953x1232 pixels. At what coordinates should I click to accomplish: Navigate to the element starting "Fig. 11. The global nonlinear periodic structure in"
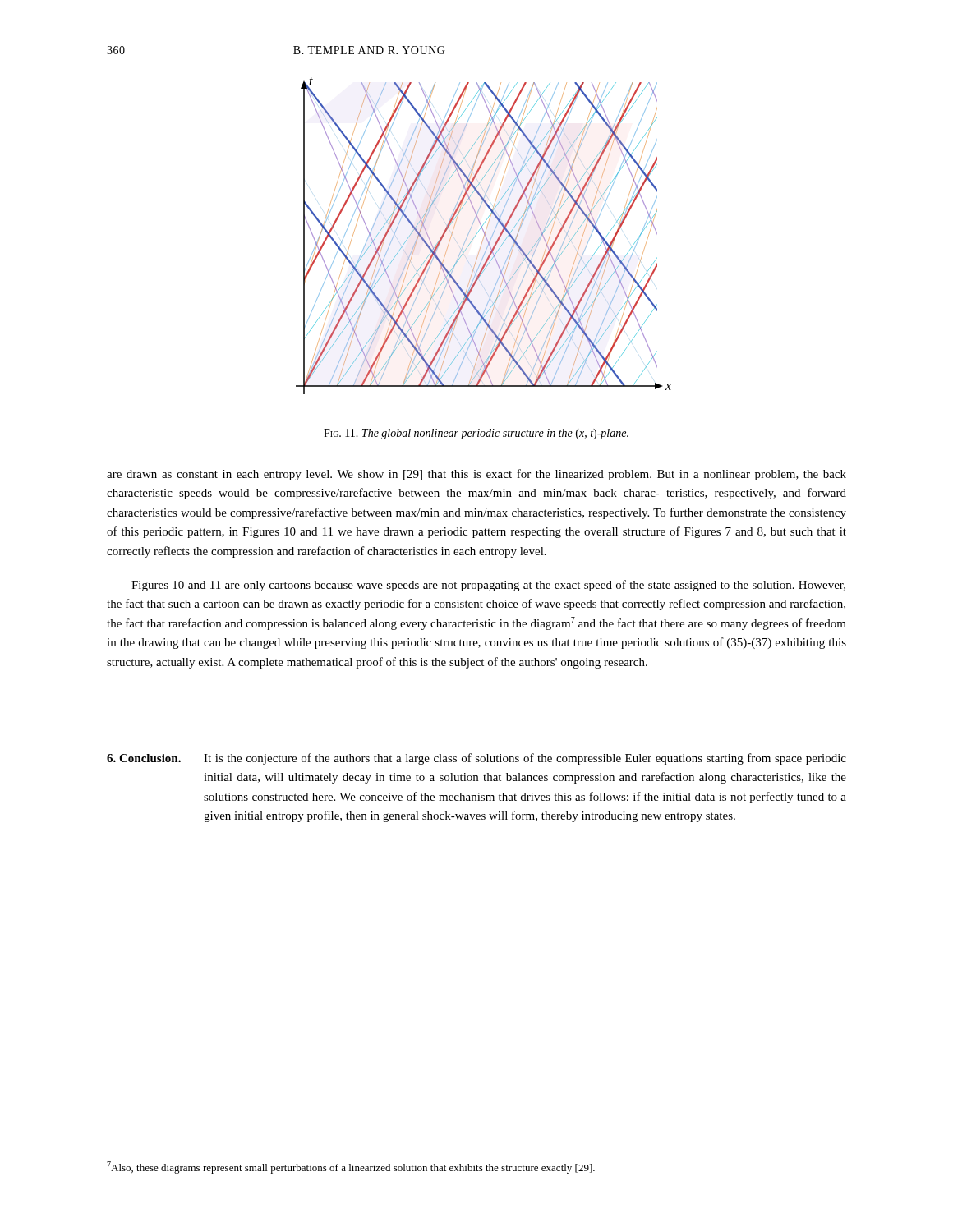[x=476, y=433]
